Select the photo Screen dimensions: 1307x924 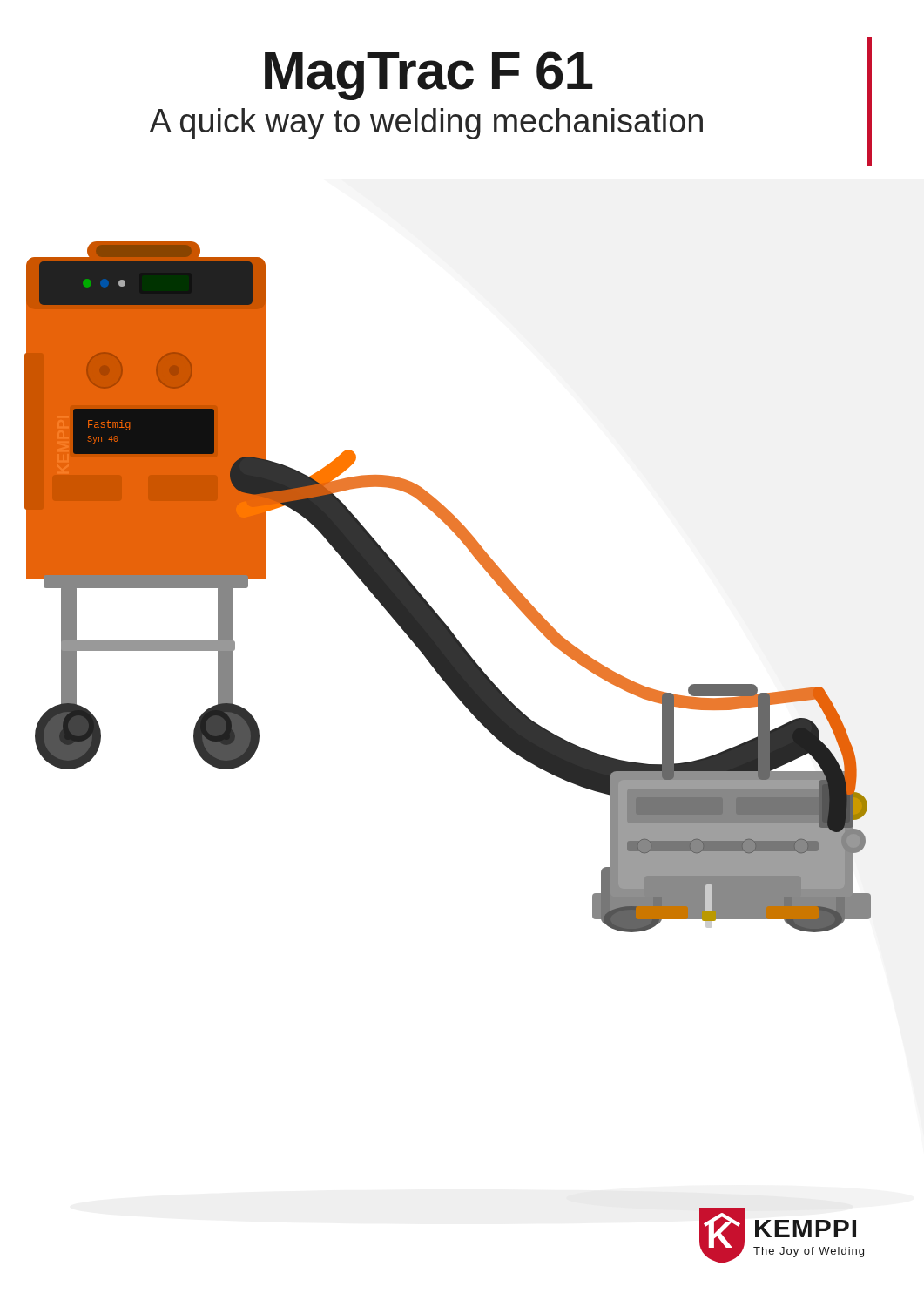462,706
